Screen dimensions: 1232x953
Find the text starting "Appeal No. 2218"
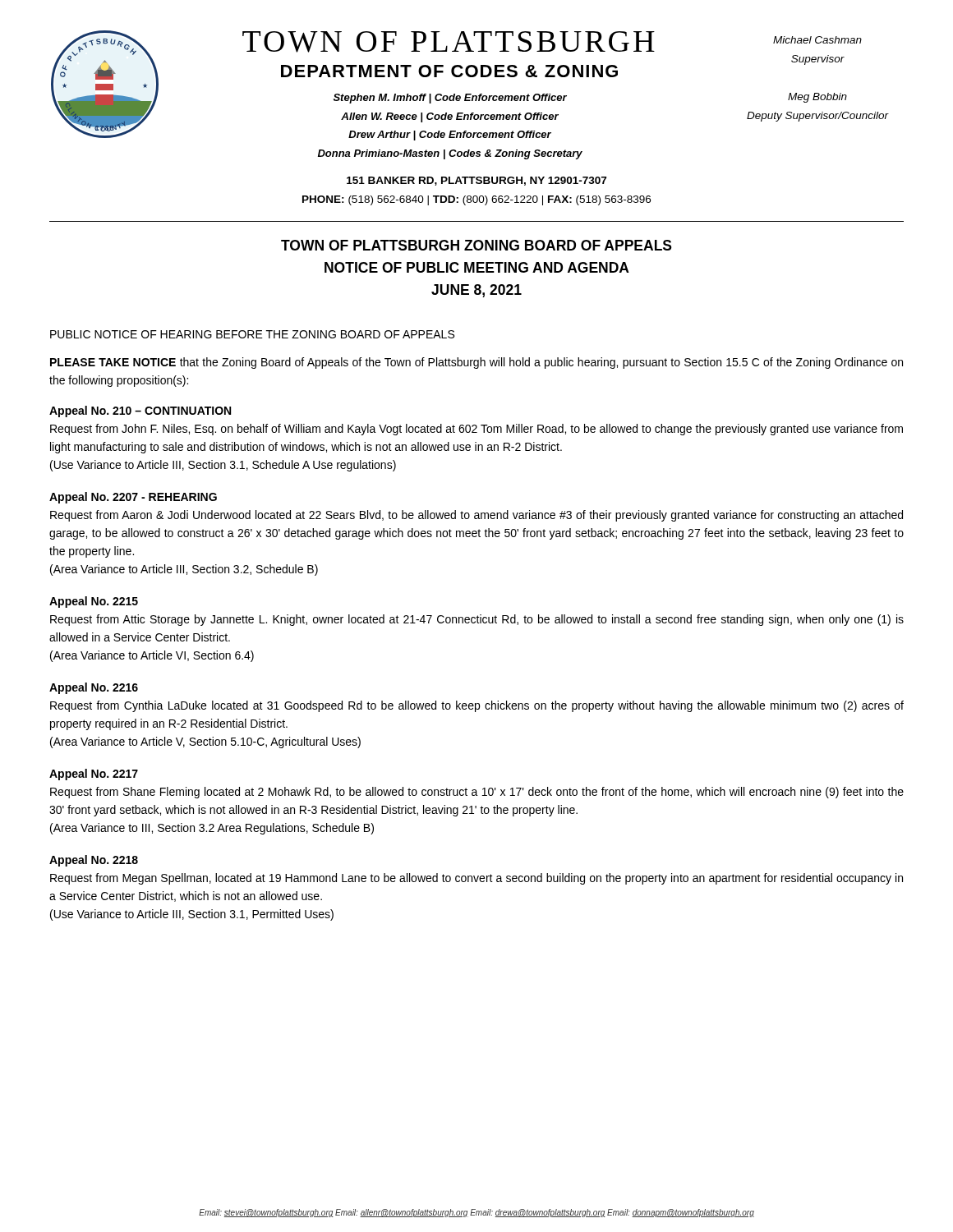click(x=94, y=860)
